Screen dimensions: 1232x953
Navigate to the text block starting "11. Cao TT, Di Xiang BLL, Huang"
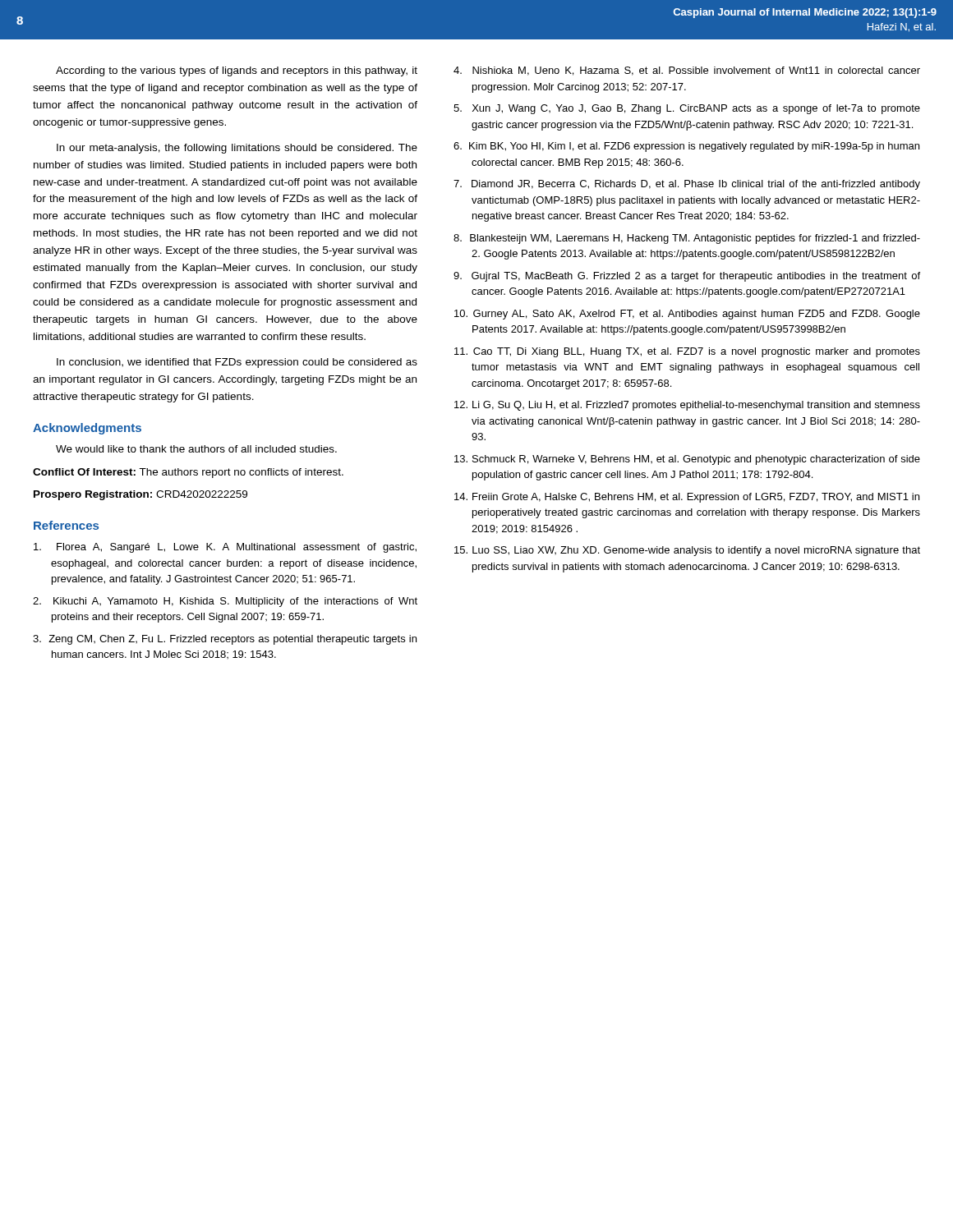(687, 367)
